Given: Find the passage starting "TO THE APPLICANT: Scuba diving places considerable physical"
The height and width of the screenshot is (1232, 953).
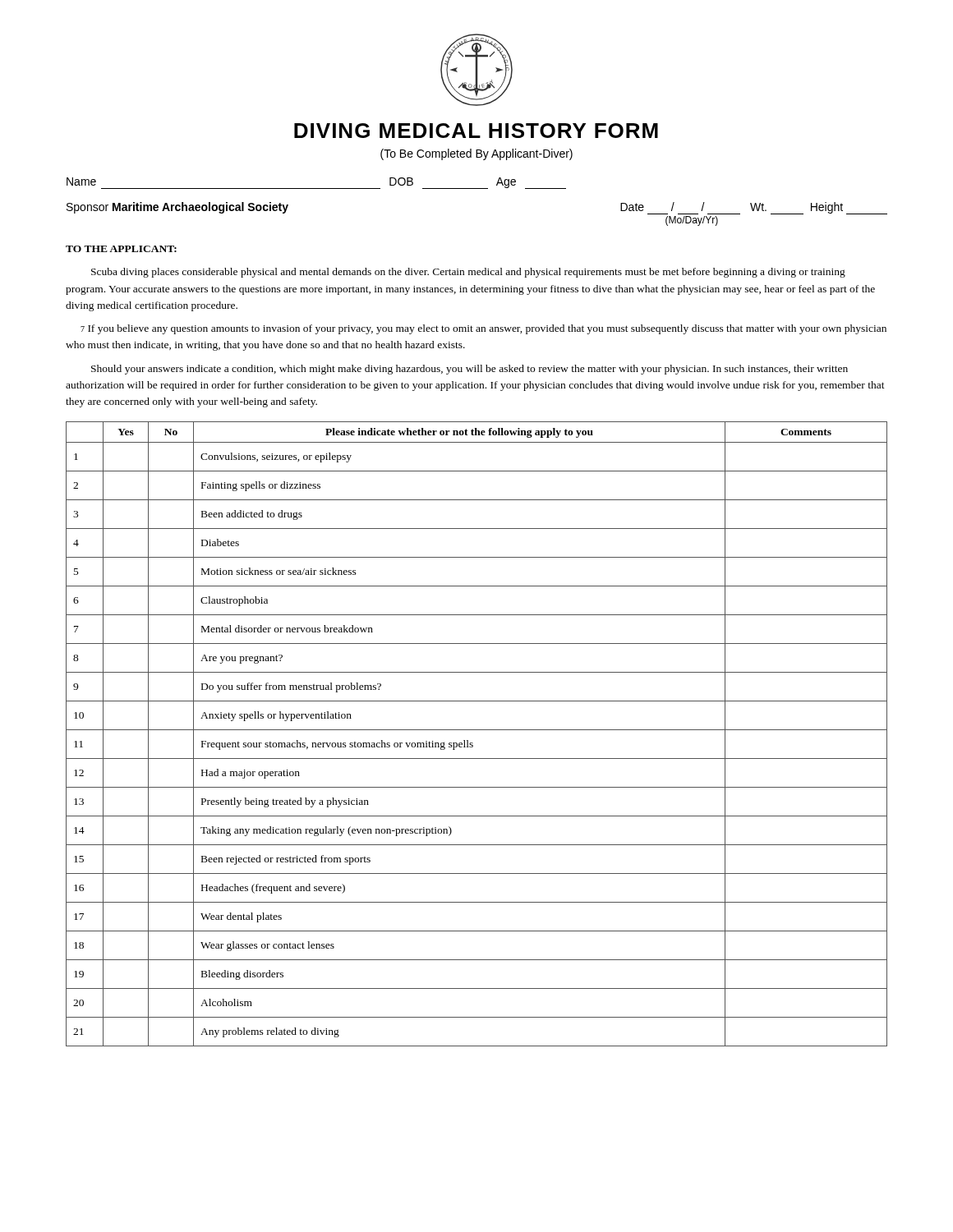Looking at the screenshot, I should [x=476, y=325].
